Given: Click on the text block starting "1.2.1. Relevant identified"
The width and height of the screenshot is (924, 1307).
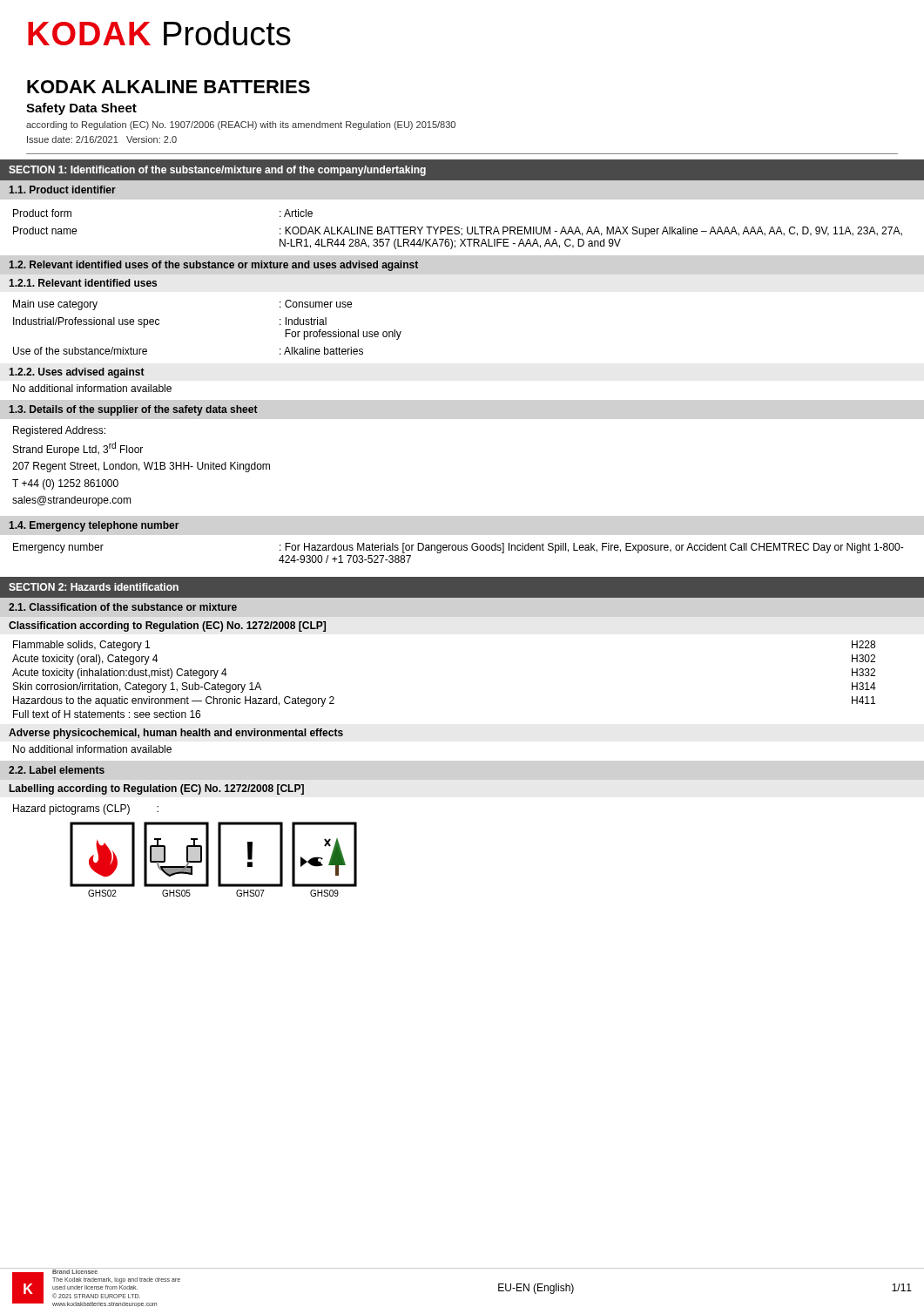Looking at the screenshot, I should [83, 283].
